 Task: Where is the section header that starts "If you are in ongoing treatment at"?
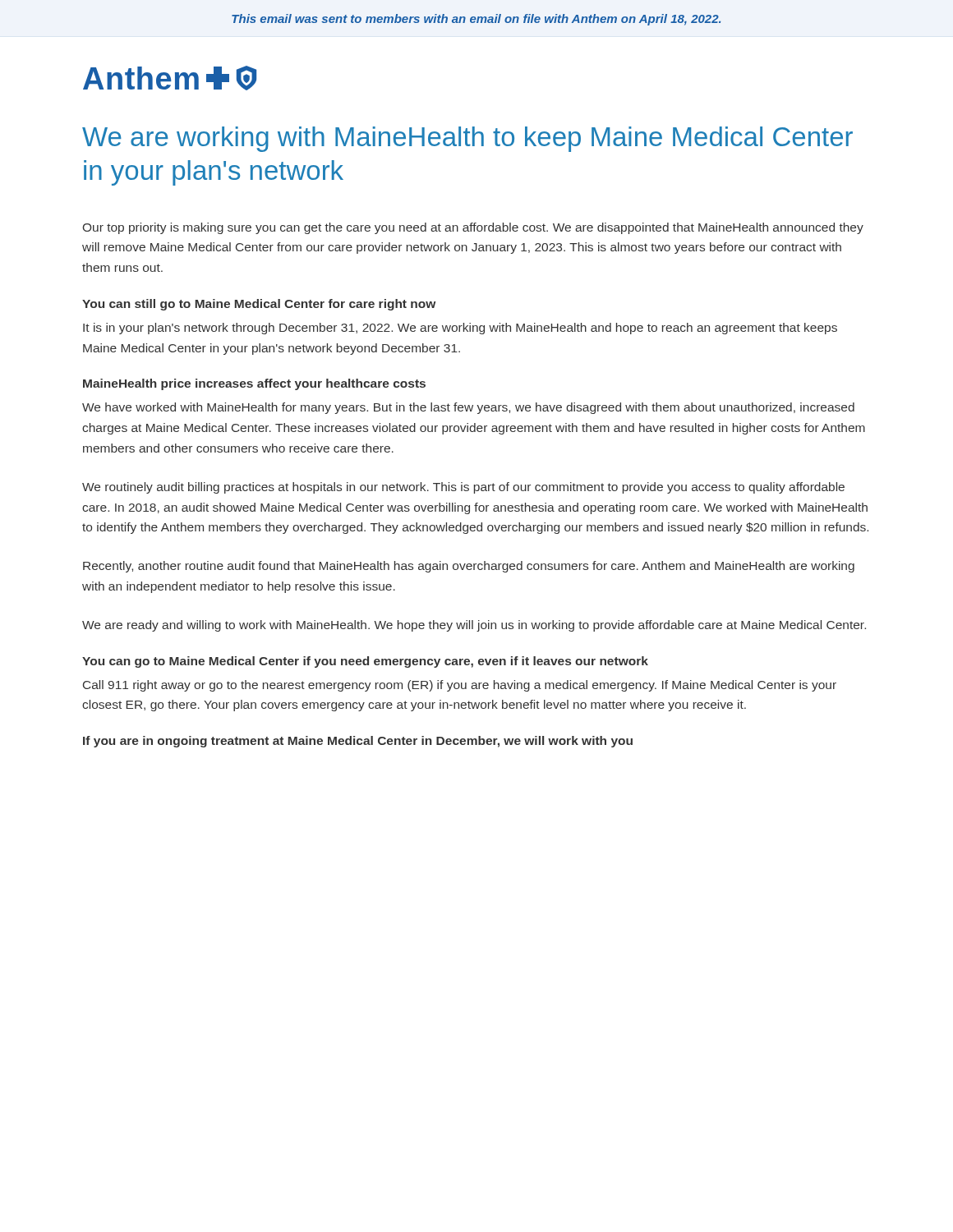pos(476,741)
